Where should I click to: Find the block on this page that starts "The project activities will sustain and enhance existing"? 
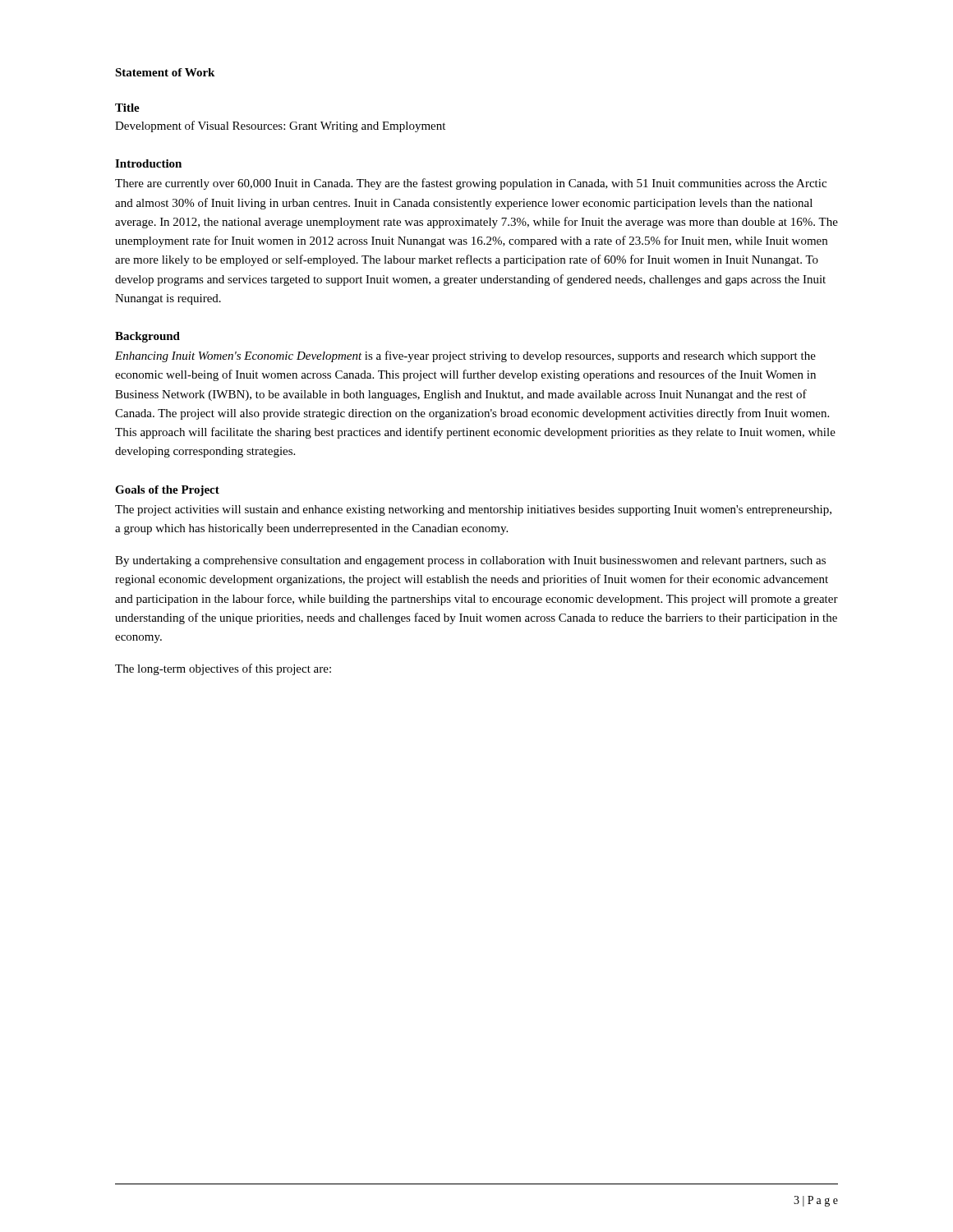[x=474, y=518]
